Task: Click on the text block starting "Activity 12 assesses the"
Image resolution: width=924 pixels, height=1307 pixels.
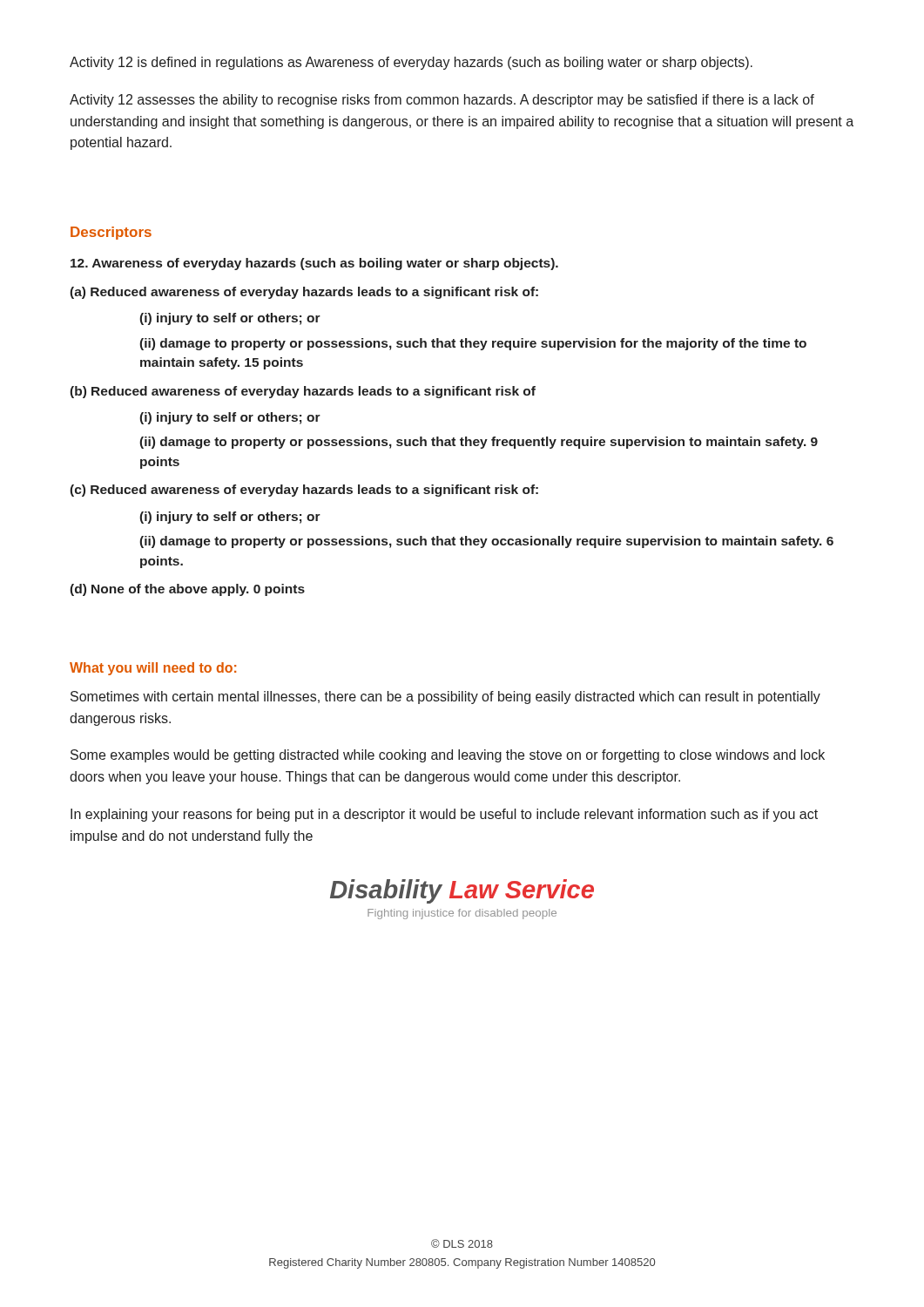Action: 462,121
